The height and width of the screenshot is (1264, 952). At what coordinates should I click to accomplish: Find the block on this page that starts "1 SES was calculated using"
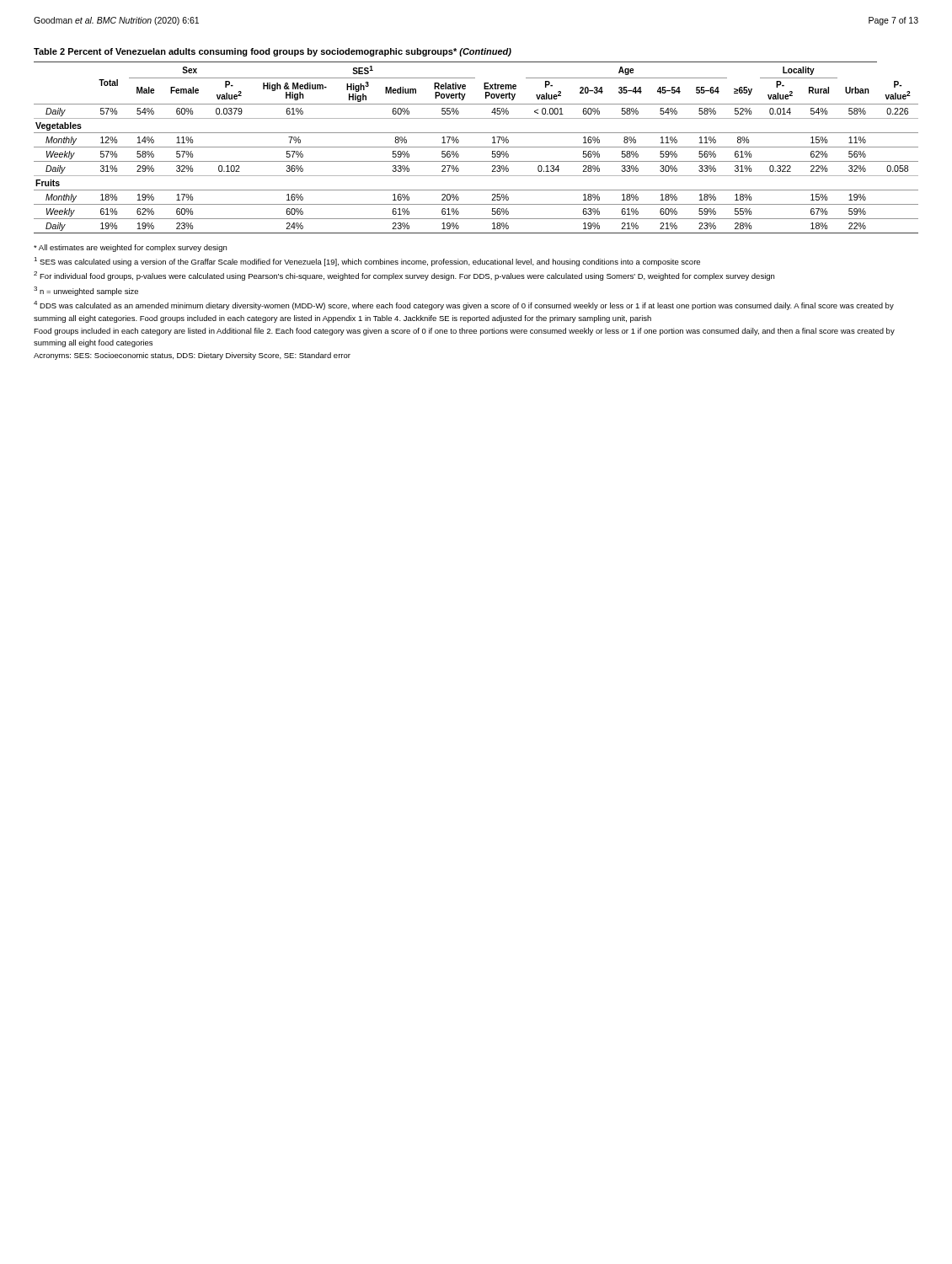tap(367, 261)
